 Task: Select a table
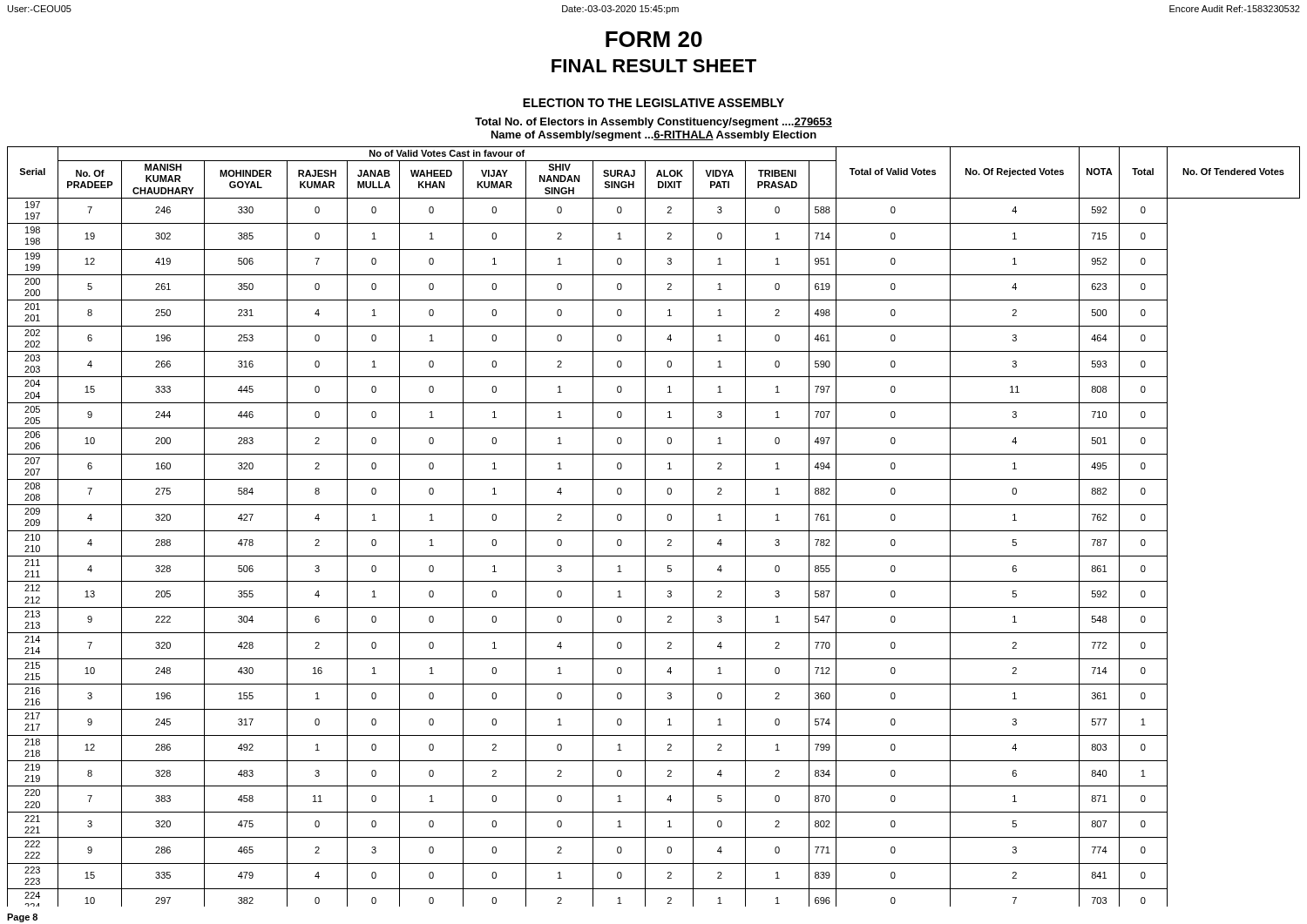click(654, 526)
